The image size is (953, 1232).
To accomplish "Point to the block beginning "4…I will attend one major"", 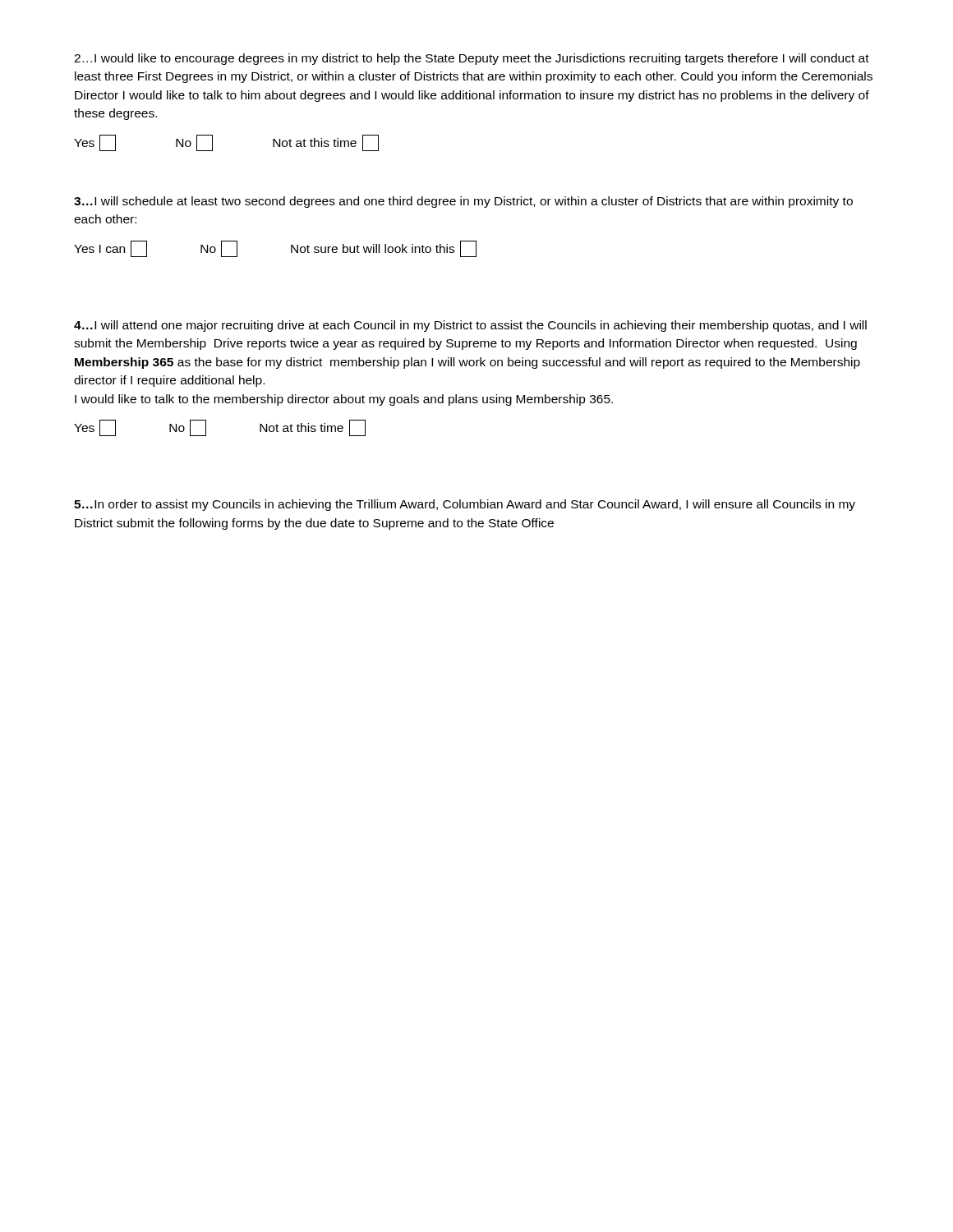I will point(471,362).
